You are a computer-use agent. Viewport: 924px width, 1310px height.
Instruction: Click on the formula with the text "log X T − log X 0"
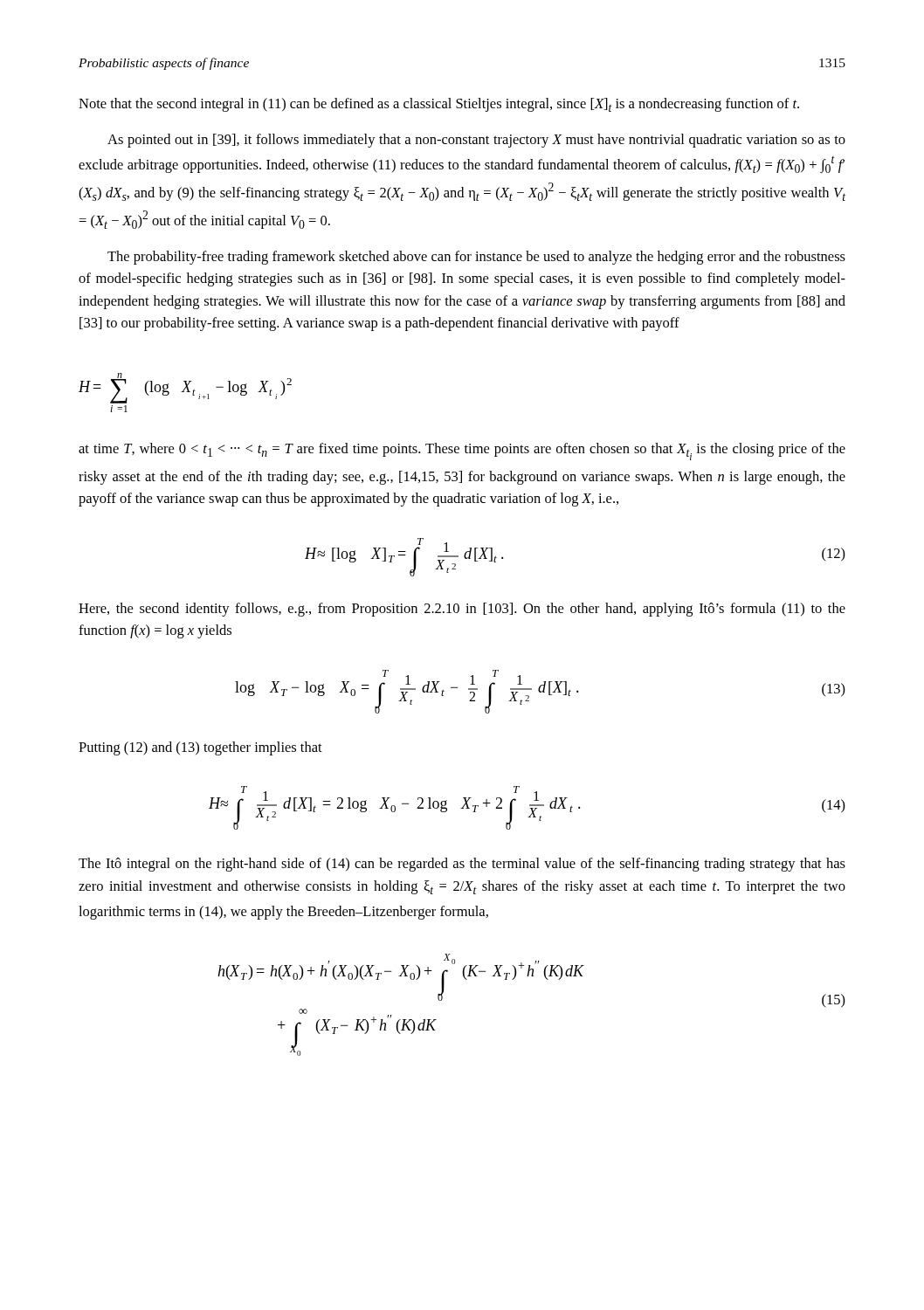tap(540, 689)
